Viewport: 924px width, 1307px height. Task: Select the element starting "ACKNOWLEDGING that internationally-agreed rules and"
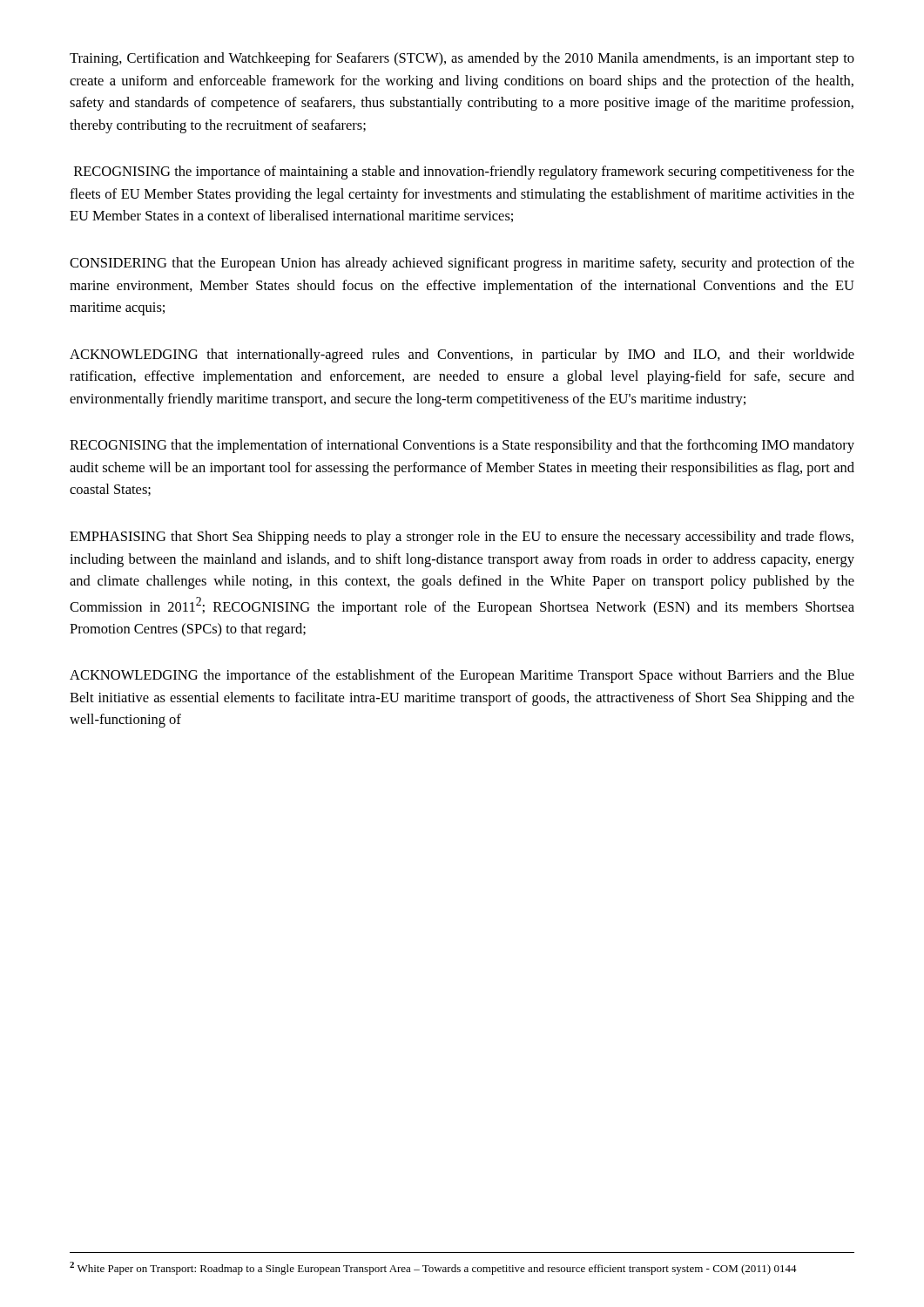[462, 376]
